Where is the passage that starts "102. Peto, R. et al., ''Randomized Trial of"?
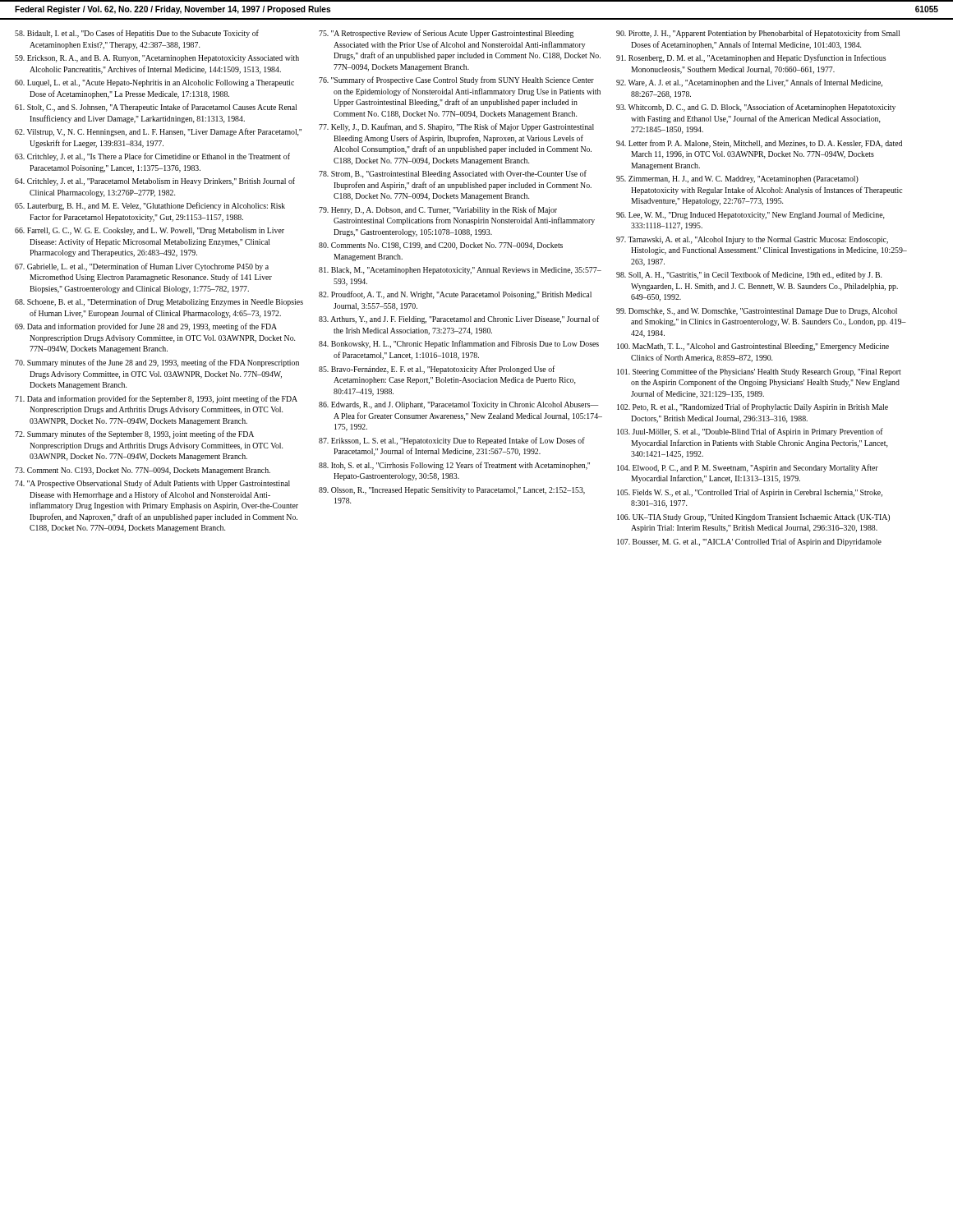The width and height of the screenshot is (953, 1232). tap(762, 413)
